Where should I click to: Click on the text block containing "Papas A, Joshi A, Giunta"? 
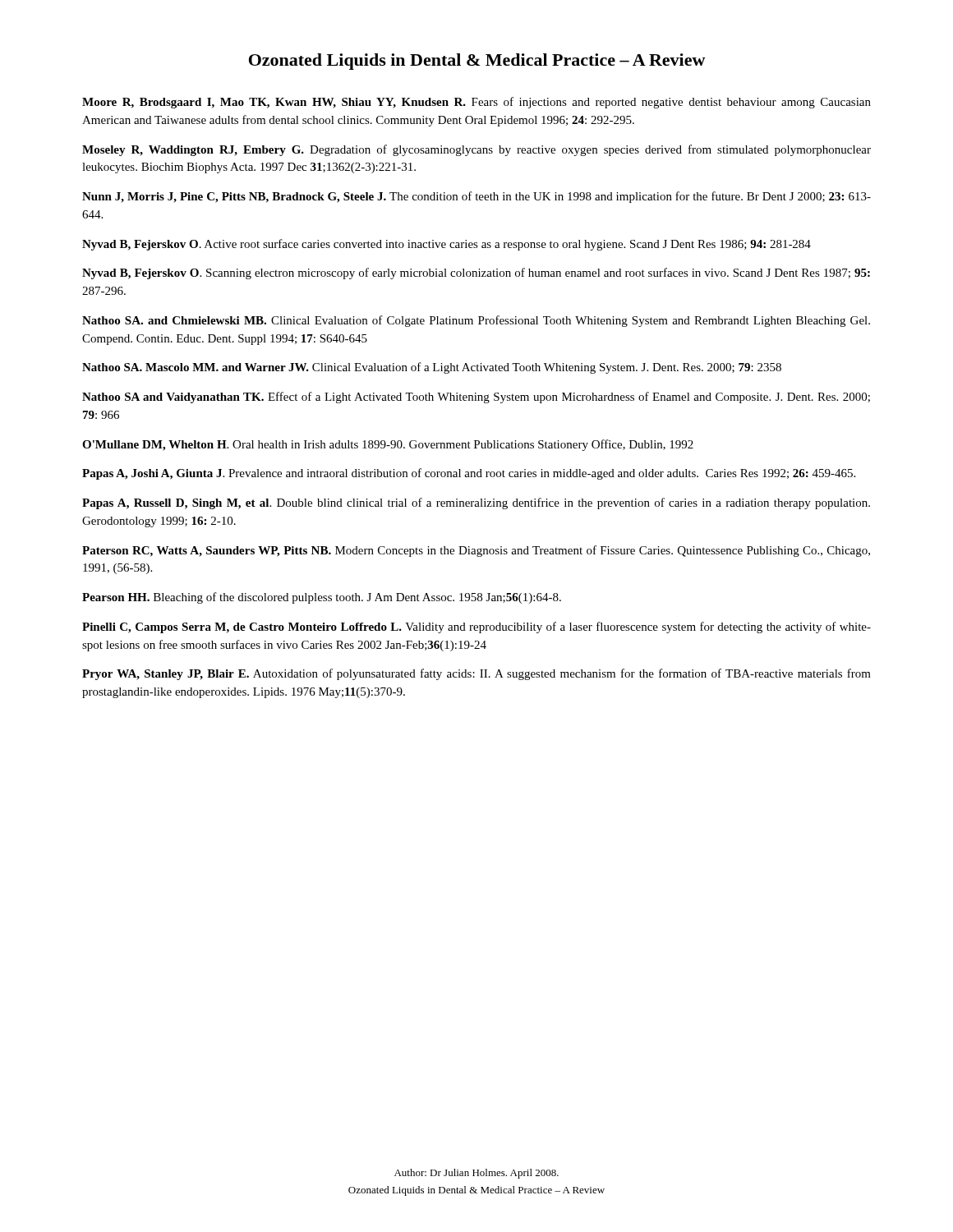click(469, 473)
